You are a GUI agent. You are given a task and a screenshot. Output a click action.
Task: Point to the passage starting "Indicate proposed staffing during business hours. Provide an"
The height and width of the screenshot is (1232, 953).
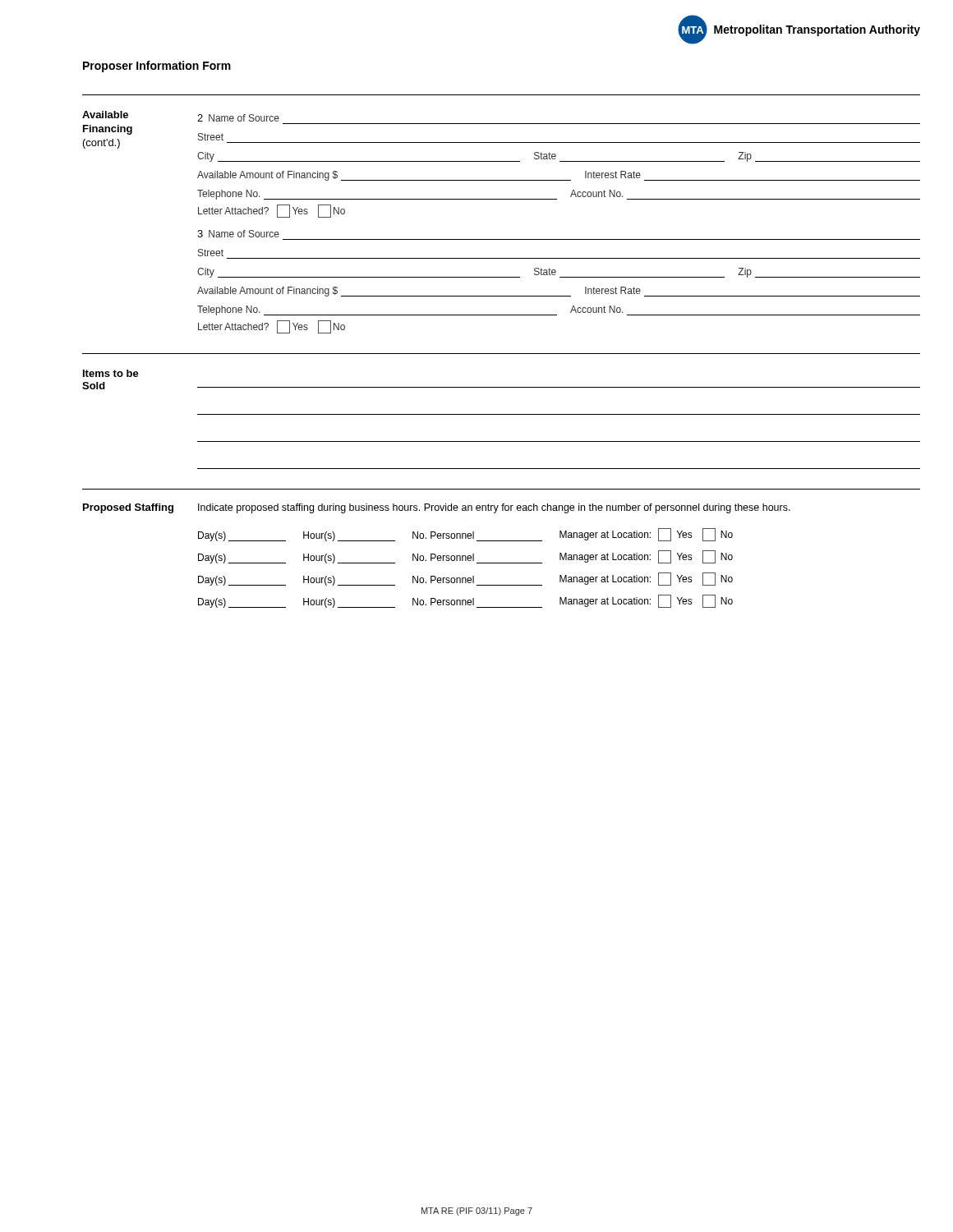tap(494, 508)
